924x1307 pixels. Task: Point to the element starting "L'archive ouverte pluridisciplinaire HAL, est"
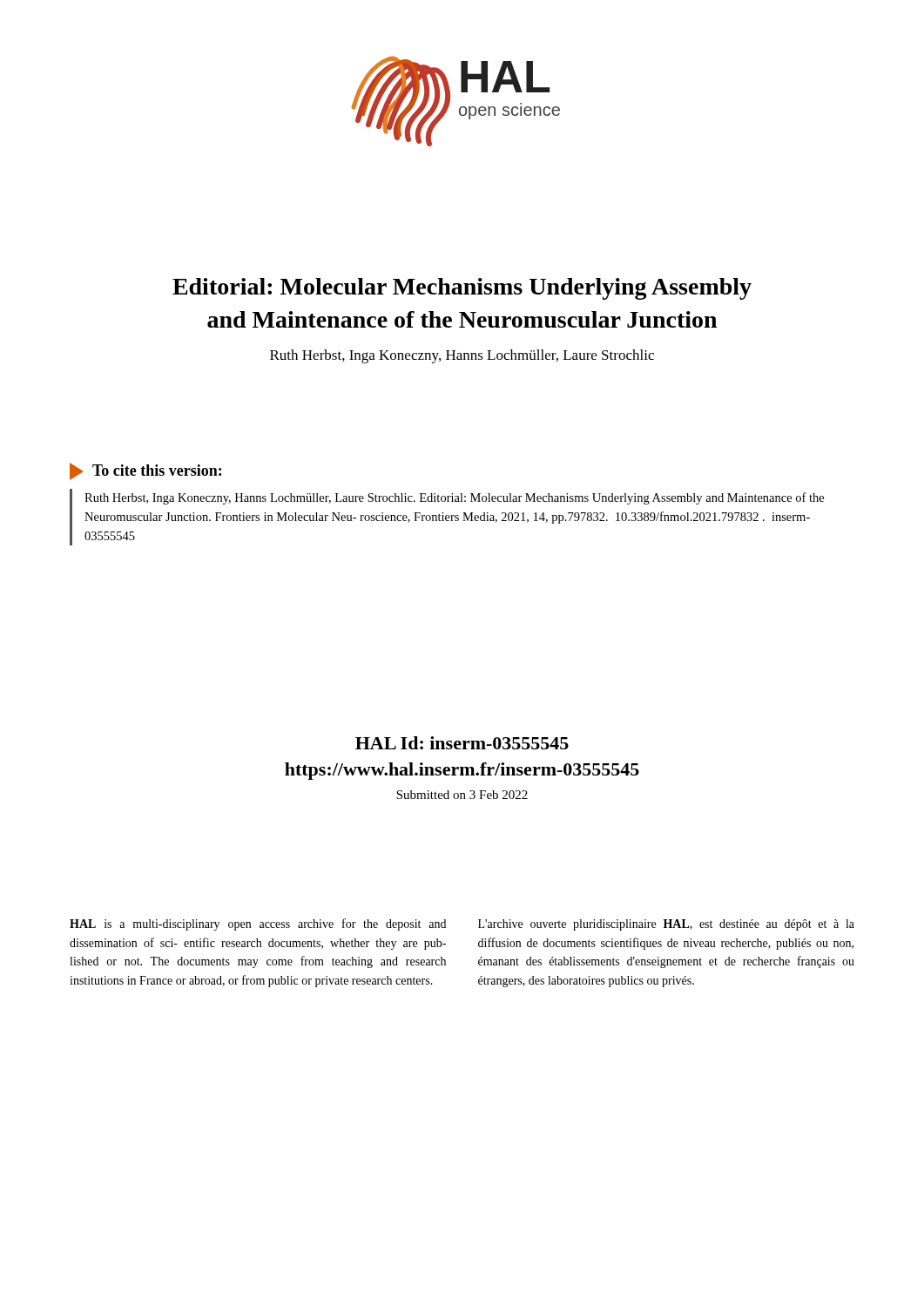(666, 952)
